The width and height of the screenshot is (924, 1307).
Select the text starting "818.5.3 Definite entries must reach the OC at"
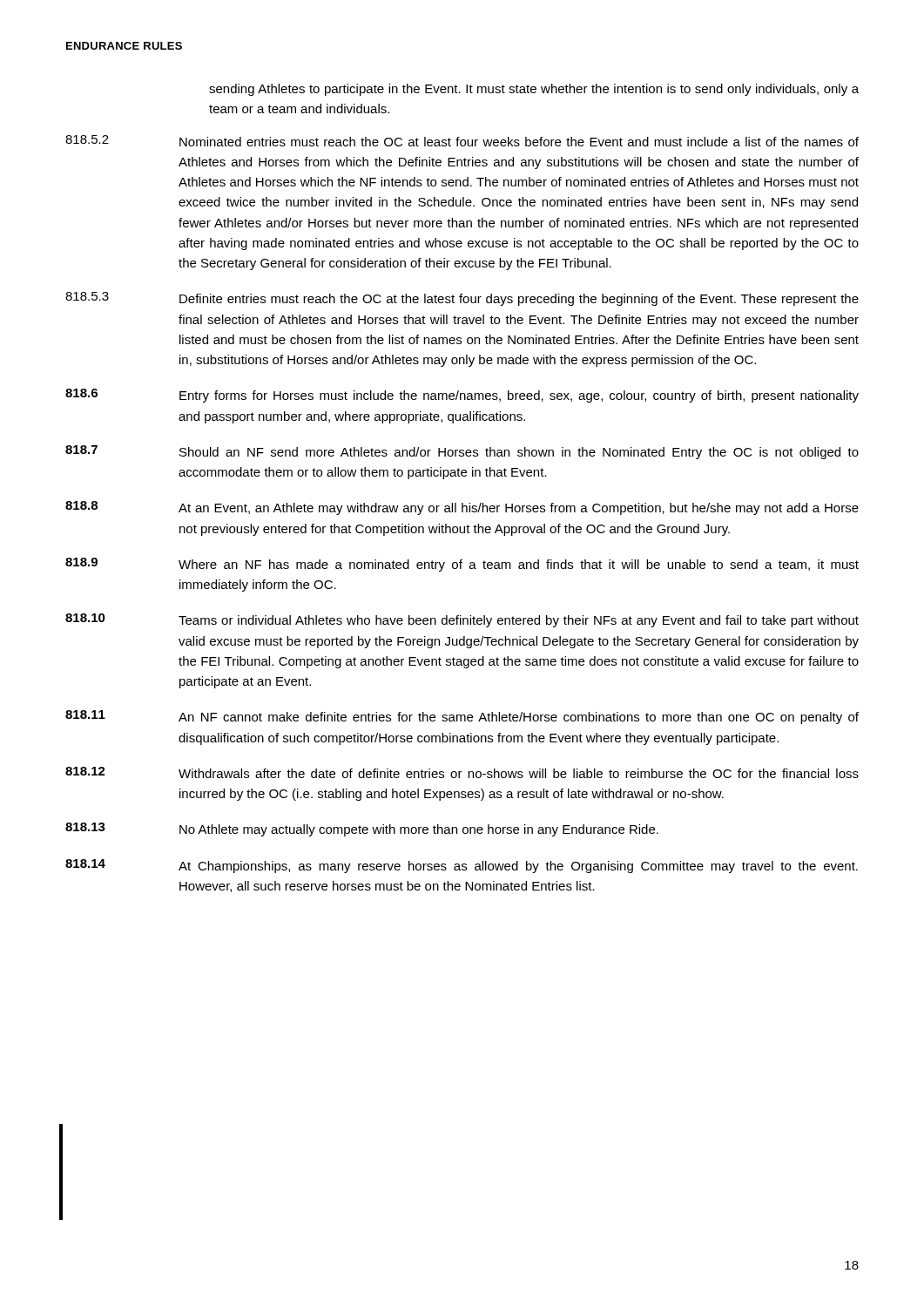point(462,329)
